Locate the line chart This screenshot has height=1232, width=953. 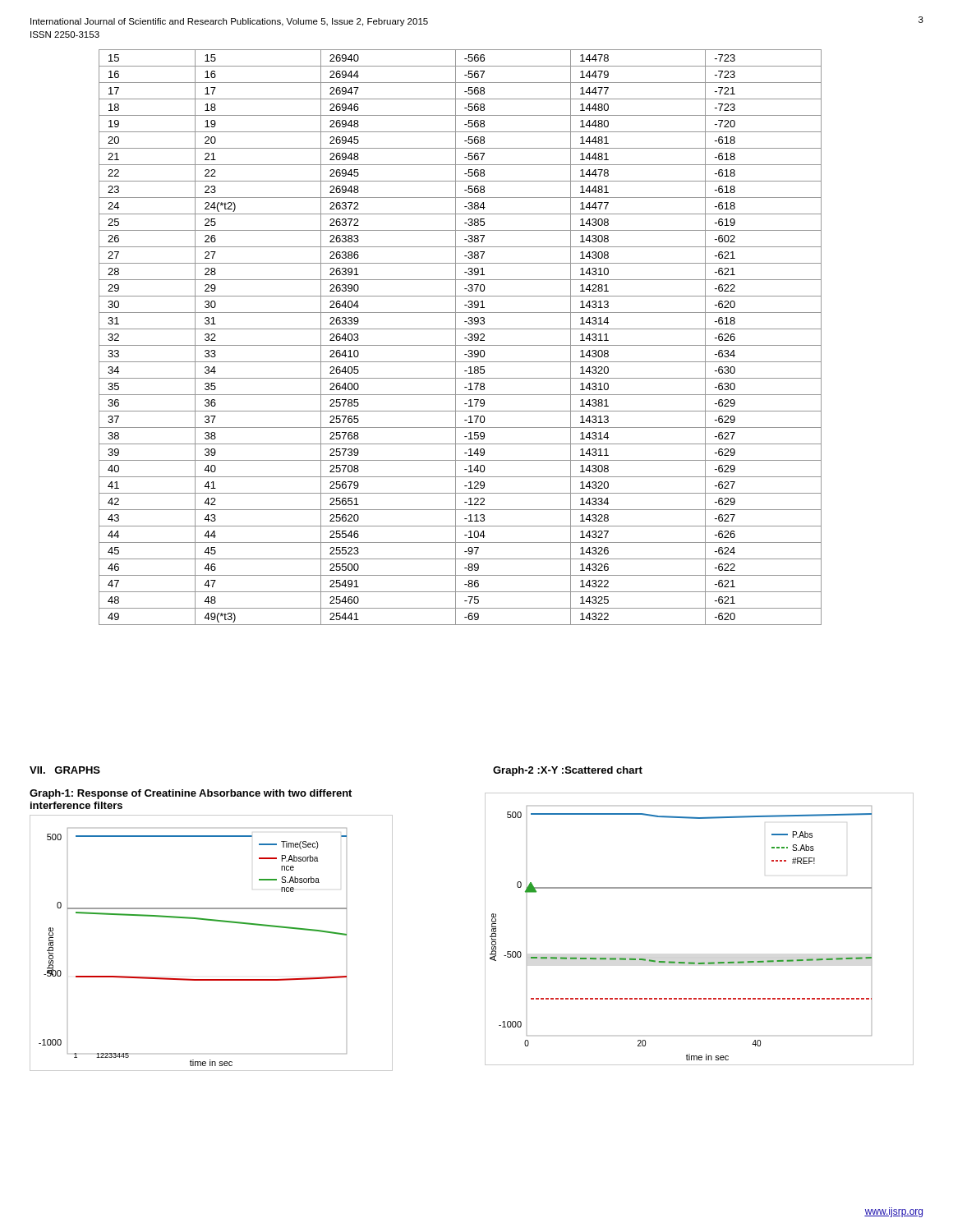point(210,942)
